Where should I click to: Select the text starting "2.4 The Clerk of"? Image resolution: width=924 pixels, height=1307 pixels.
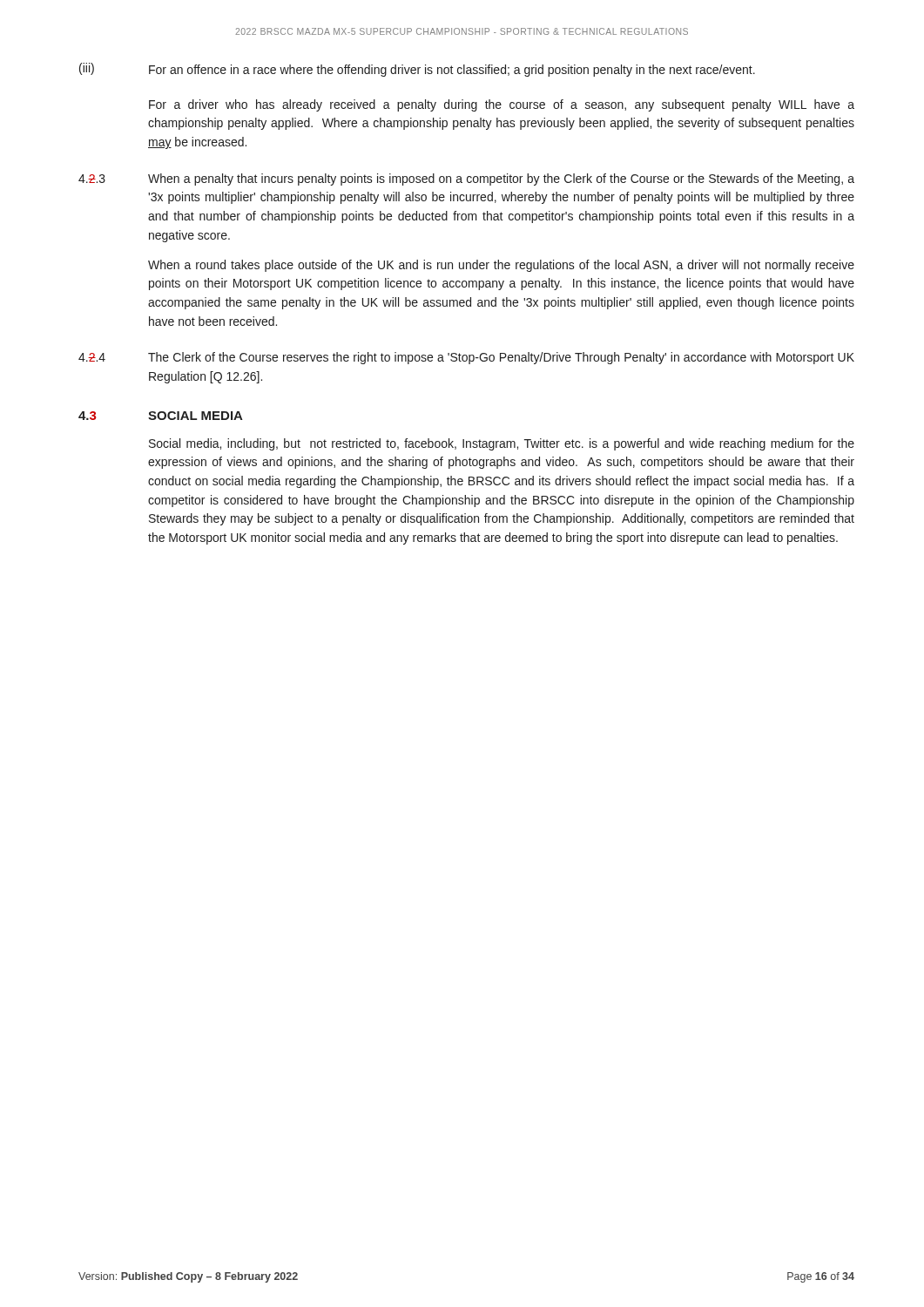[466, 368]
